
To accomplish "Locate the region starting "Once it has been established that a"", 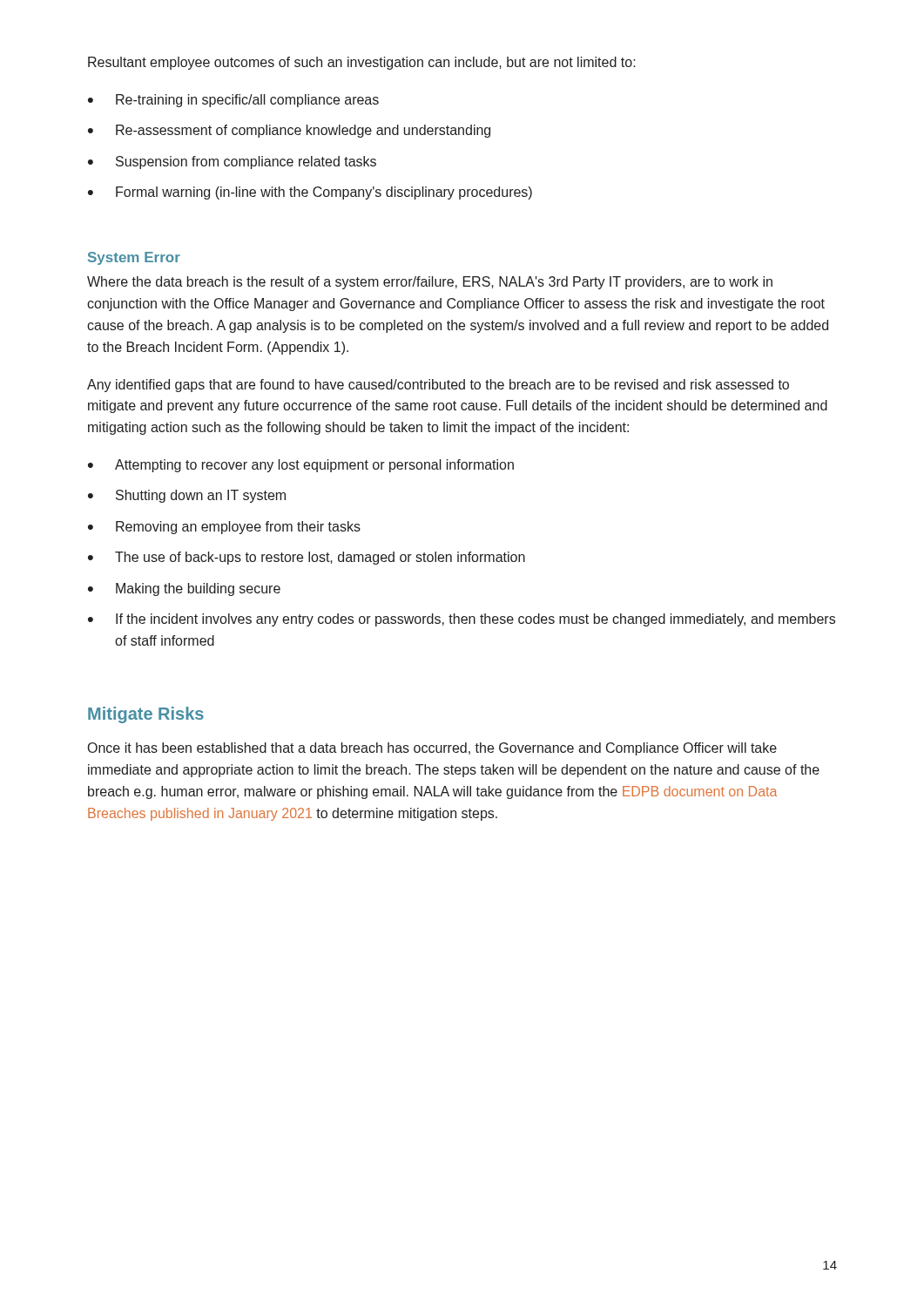I will tap(453, 781).
